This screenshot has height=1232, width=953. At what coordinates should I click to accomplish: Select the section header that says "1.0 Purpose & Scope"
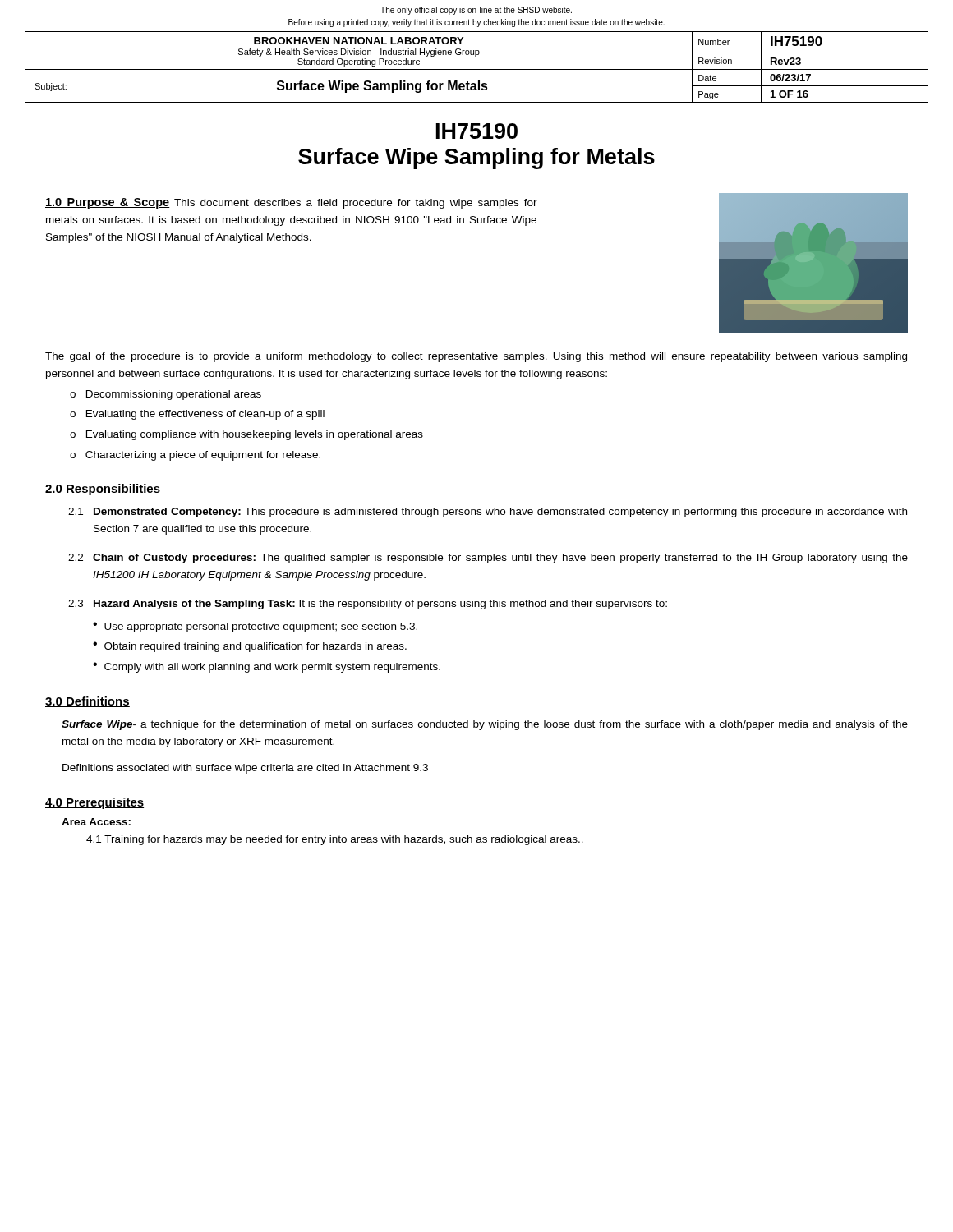click(x=107, y=202)
